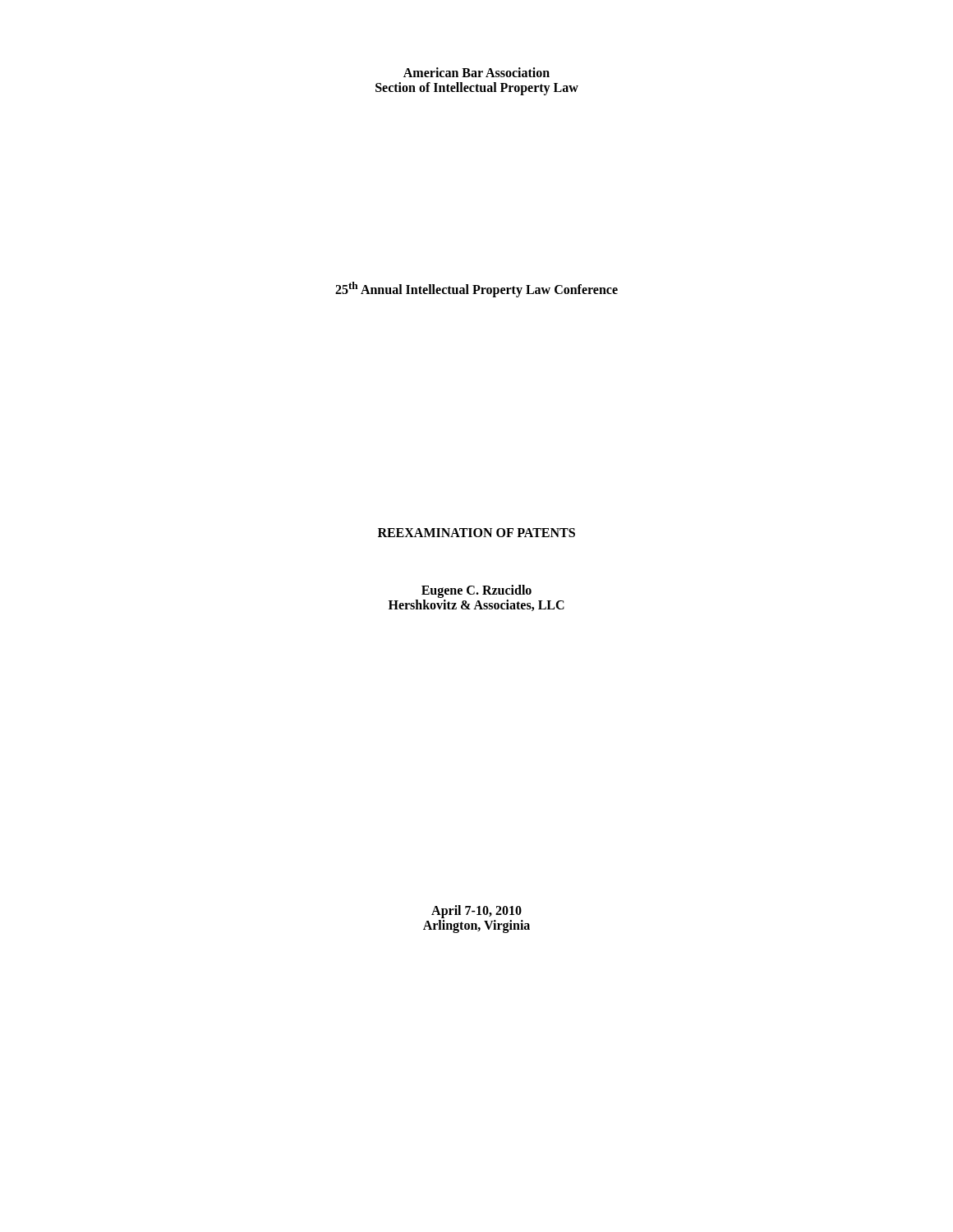Find the block starting "25th Annual Intellectual Property Law Conference"

point(476,288)
